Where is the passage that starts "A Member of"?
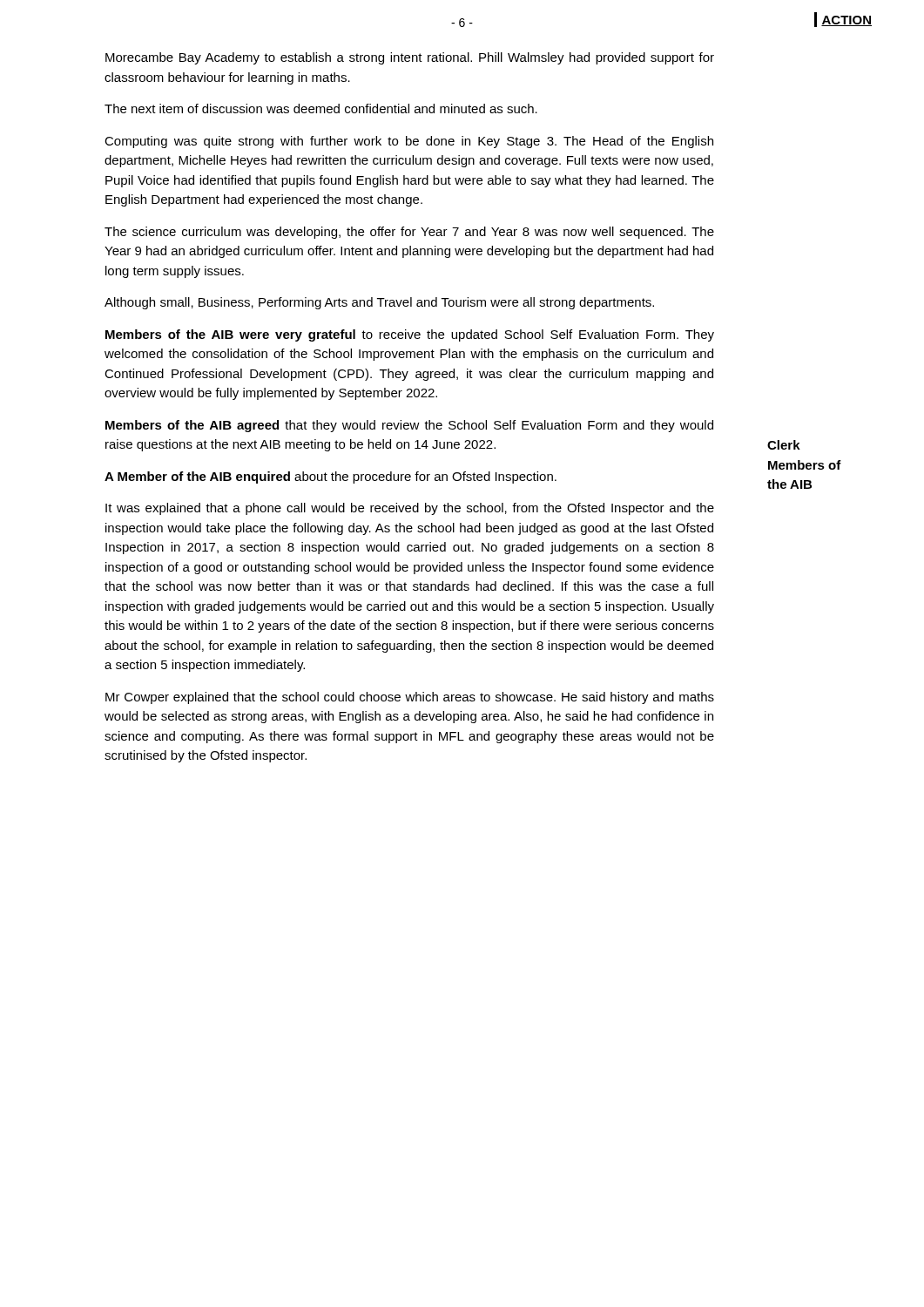The height and width of the screenshot is (1307, 924). pos(331,476)
